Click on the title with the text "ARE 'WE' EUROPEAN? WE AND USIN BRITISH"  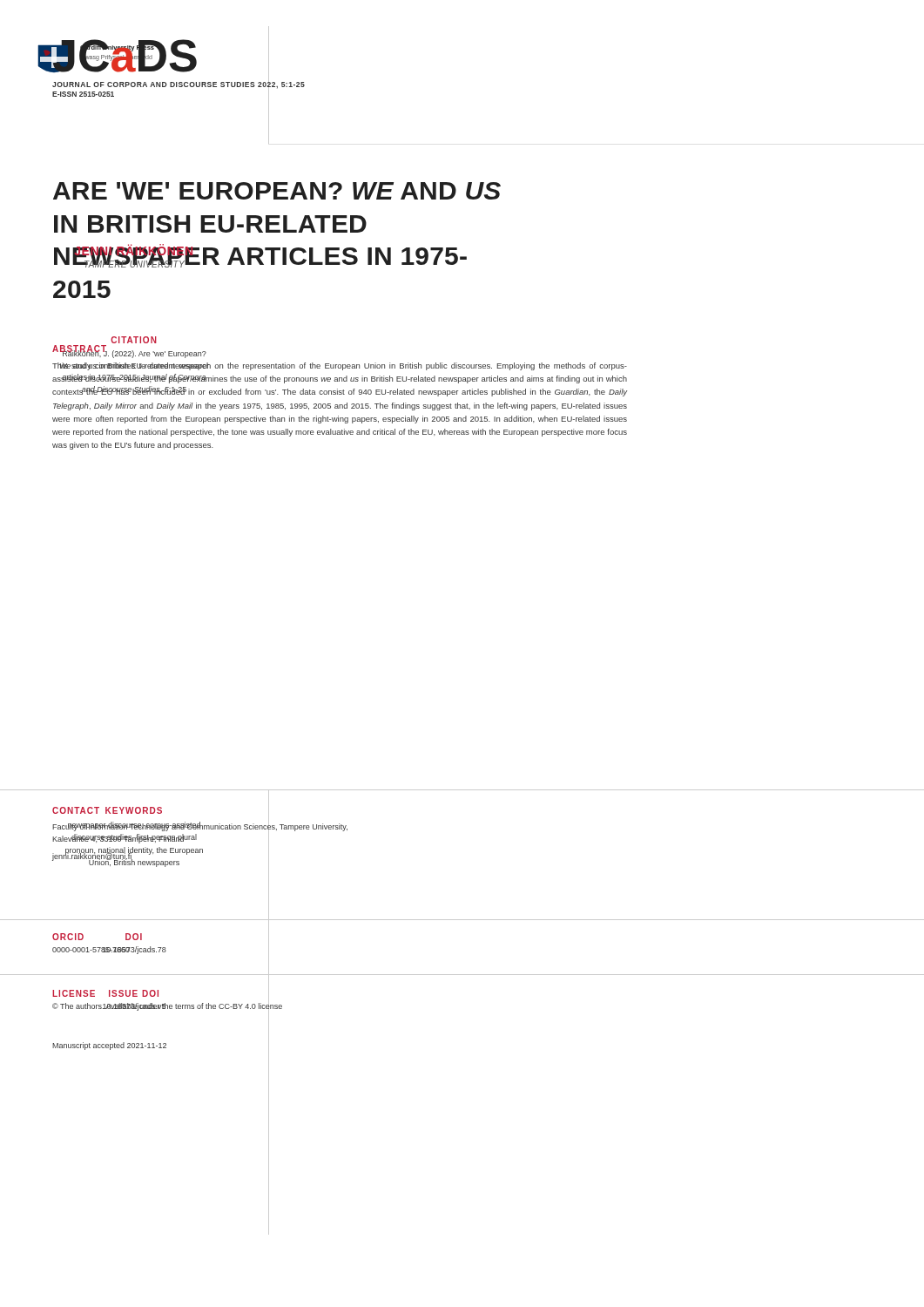(x=342, y=240)
